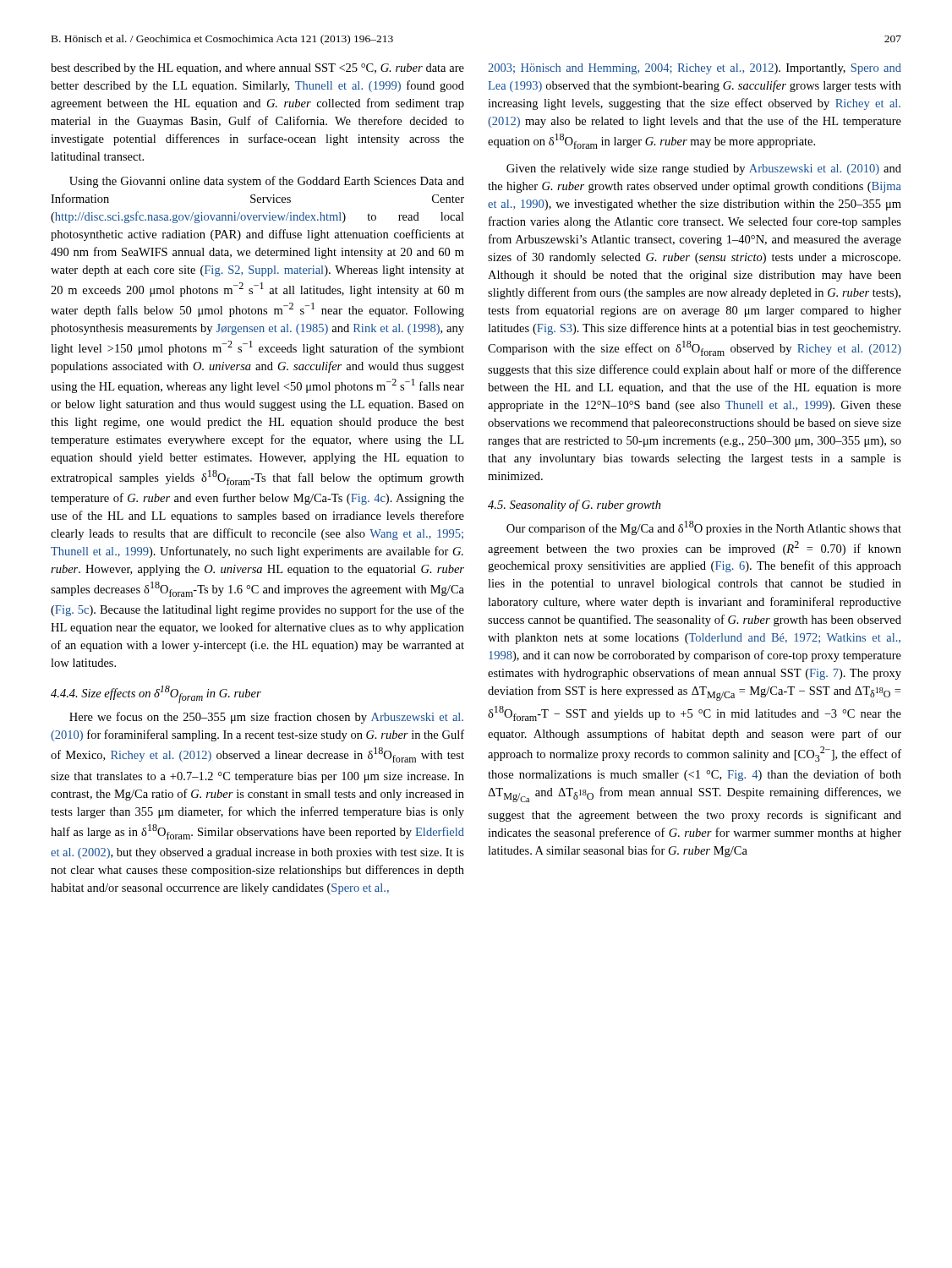Click on the text block containing "Here we focus on the 250–355 μm size"
Screen dimensions: 1268x952
click(x=257, y=803)
